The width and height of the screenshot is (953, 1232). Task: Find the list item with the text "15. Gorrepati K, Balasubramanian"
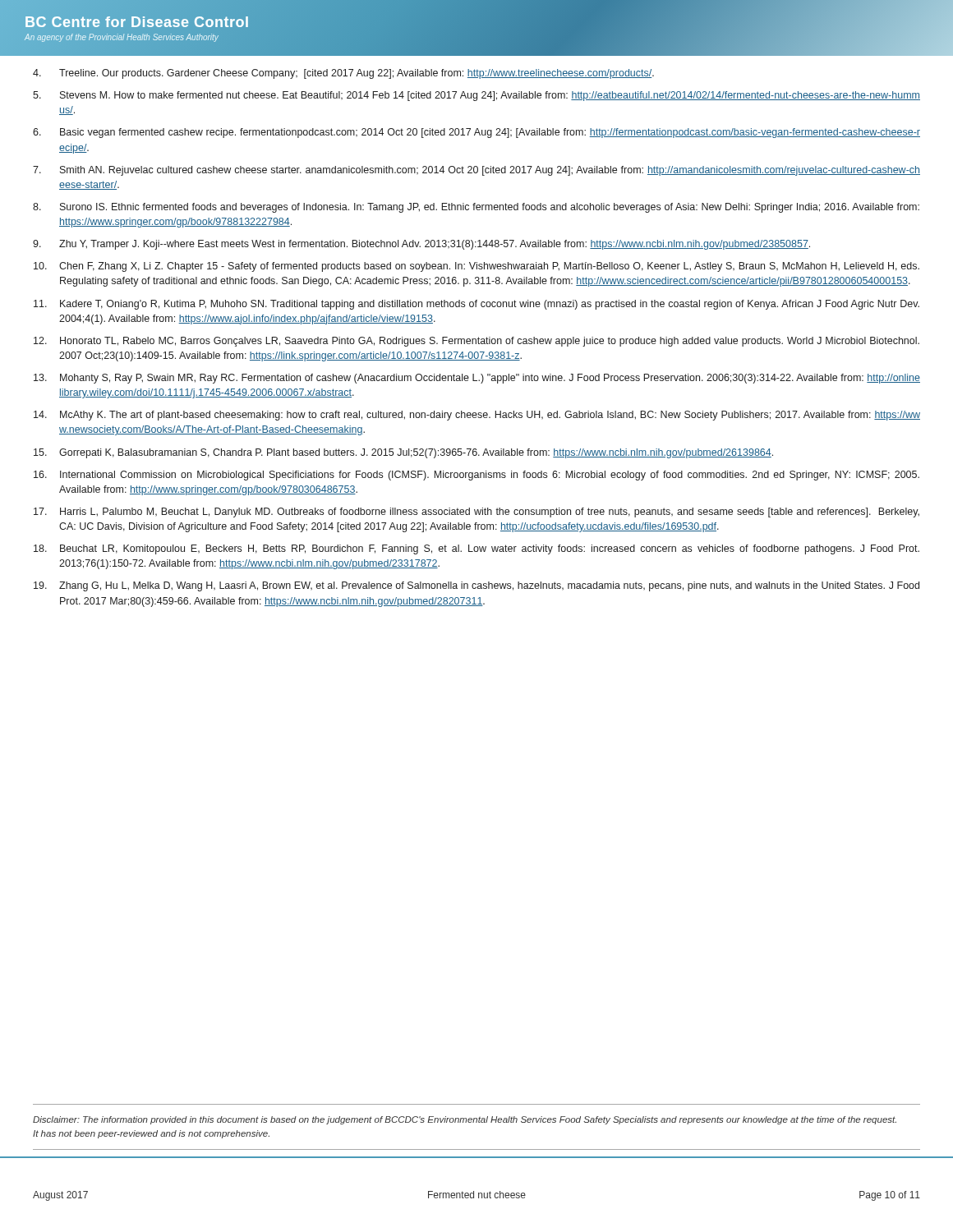(x=476, y=452)
